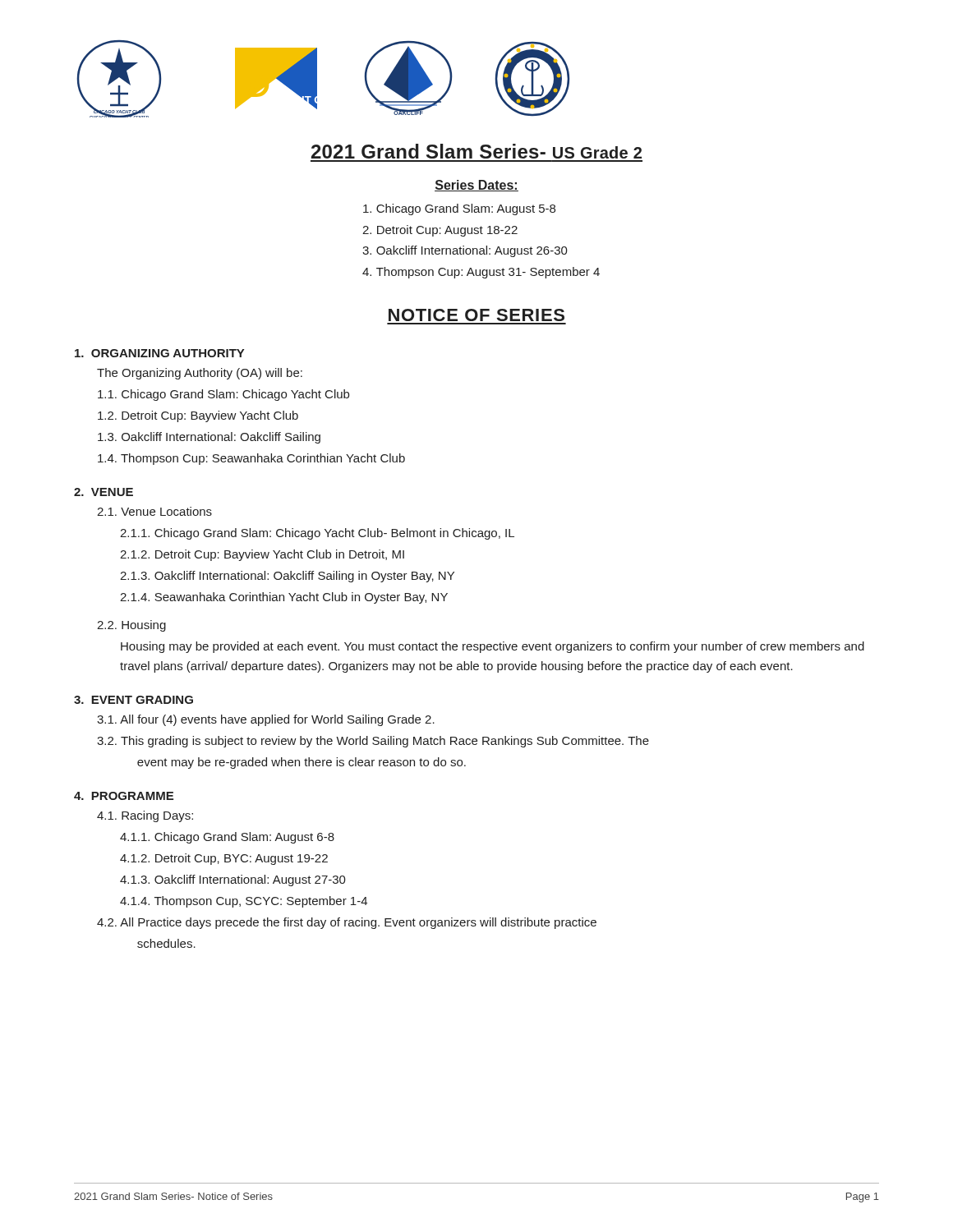
Task: Locate the region starting "2. VENUE"
Action: [104, 492]
